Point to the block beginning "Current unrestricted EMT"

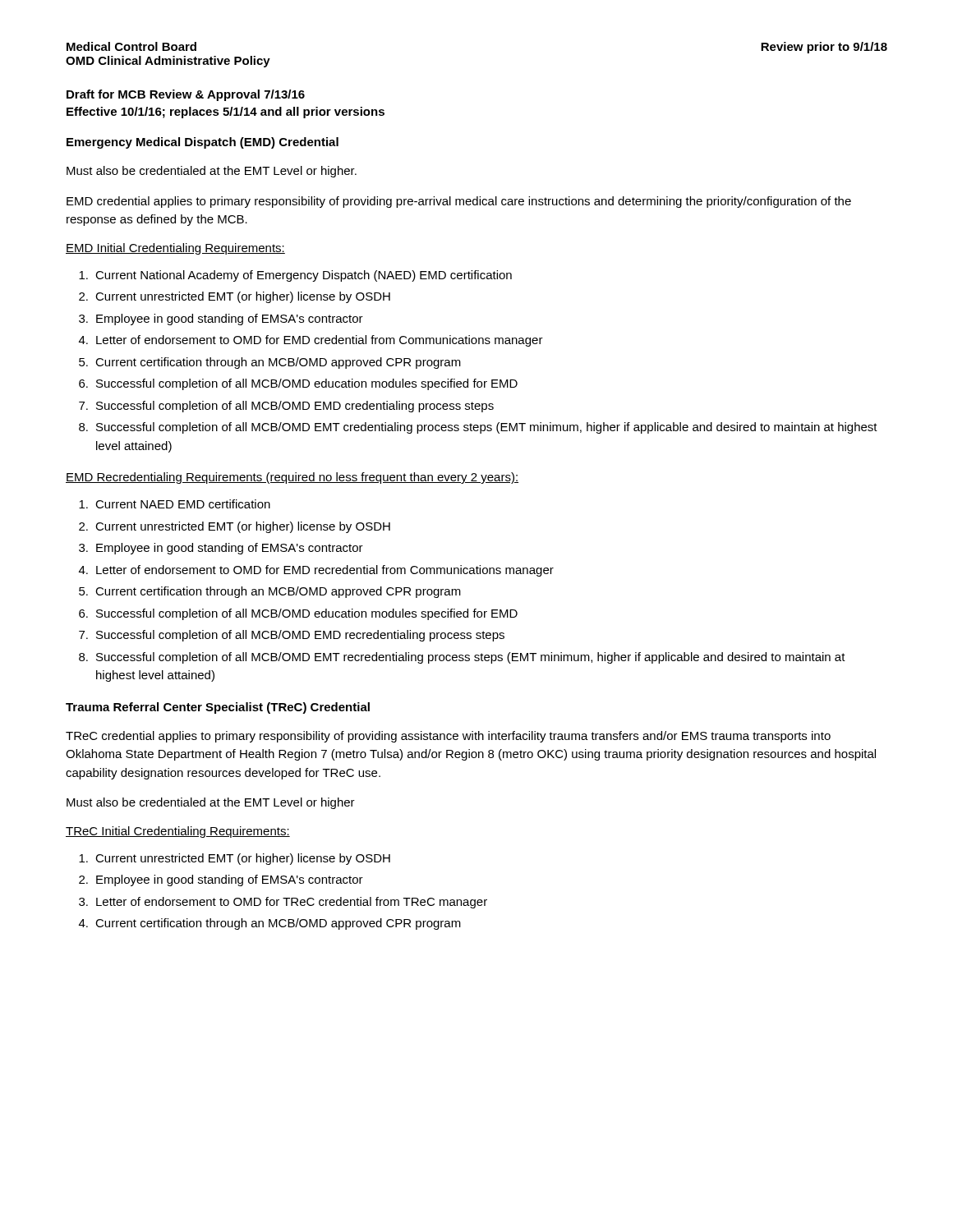point(235,859)
